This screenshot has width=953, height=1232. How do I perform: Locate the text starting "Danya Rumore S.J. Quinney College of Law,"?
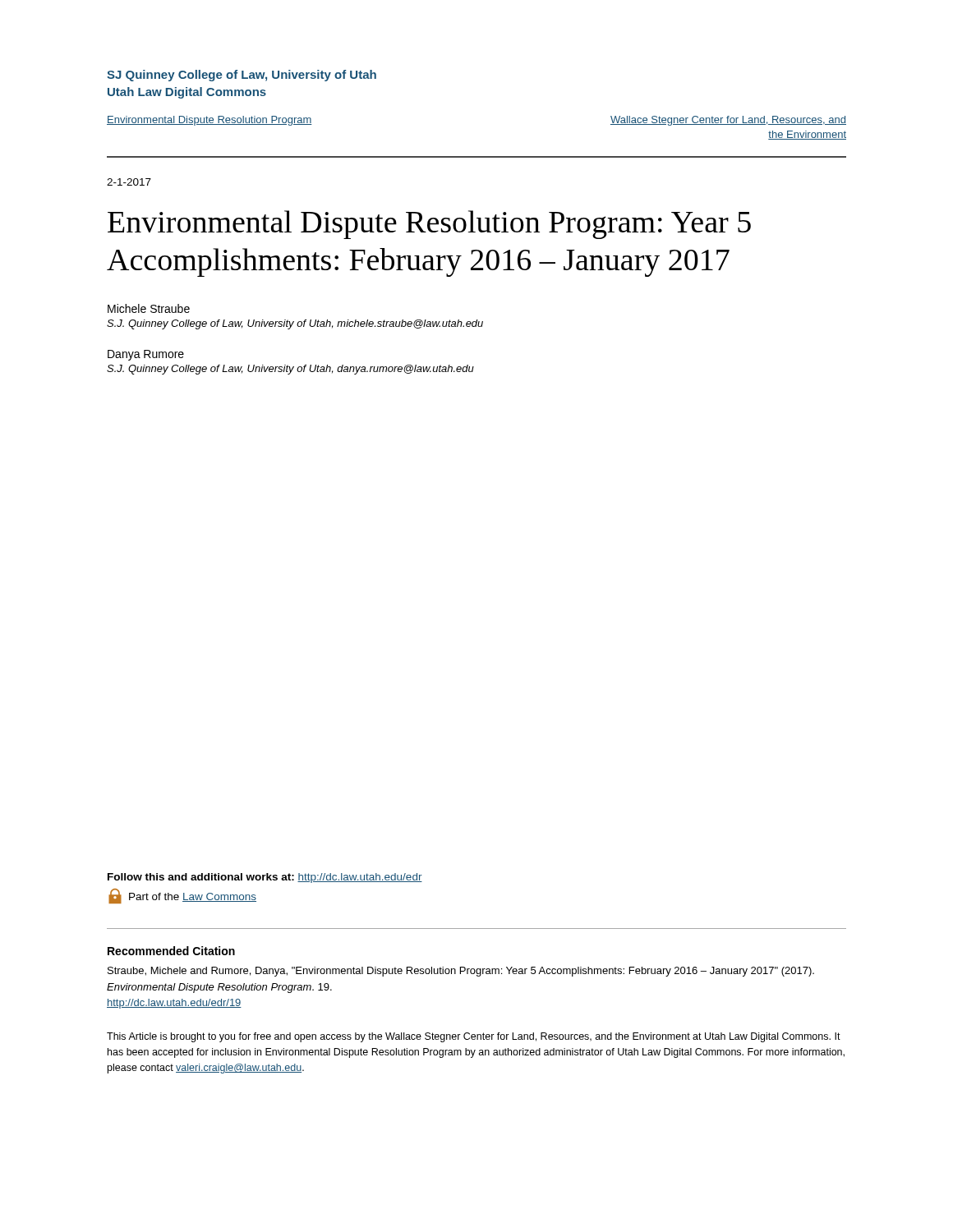click(476, 361)
